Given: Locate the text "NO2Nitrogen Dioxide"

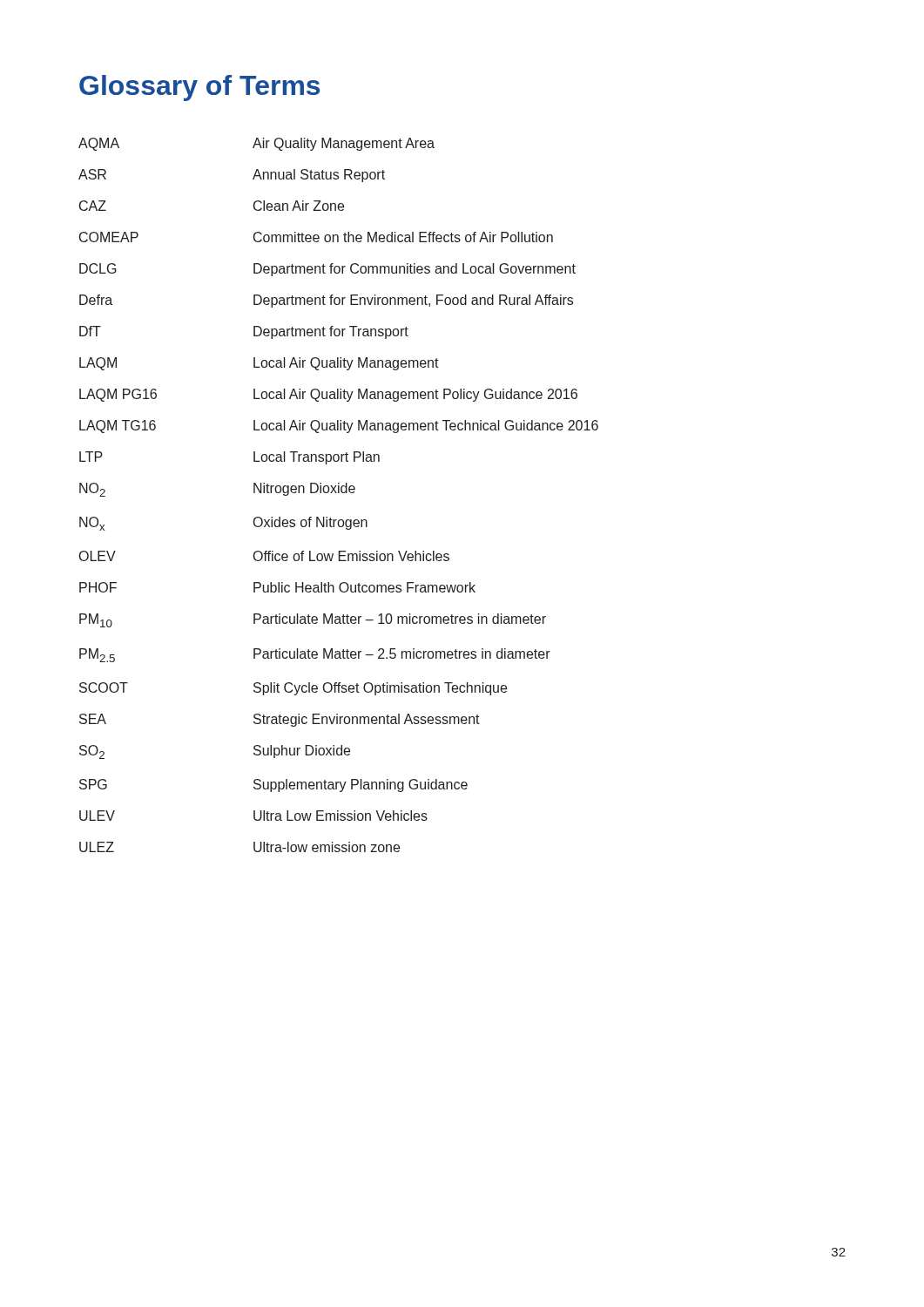Looking at the screenshot, I should 94,492.
